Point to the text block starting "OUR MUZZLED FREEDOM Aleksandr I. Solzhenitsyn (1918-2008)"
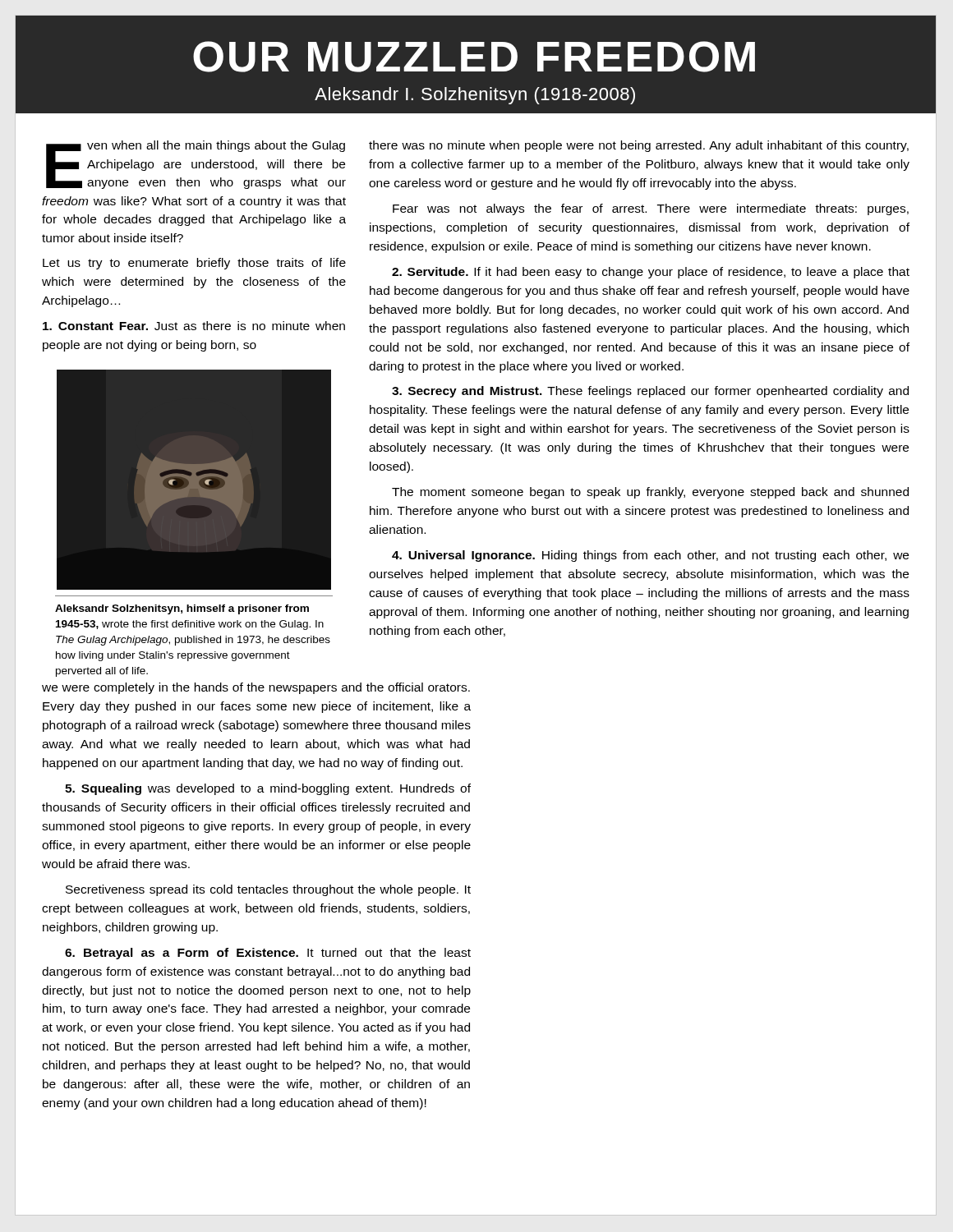The height and width of the screenshot is (1232, 953). 476,69
